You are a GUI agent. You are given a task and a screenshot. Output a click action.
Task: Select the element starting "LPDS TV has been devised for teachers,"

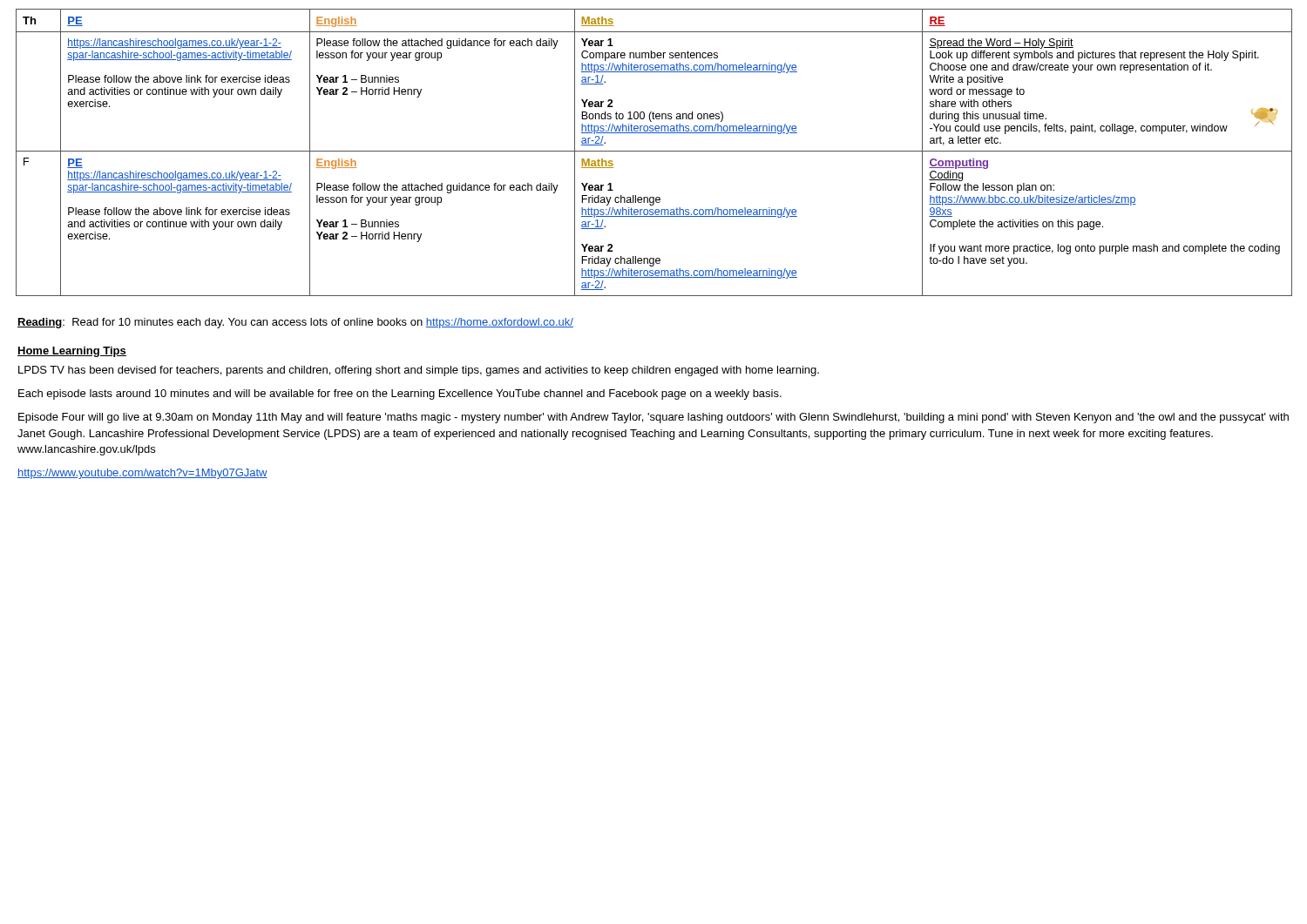(419, 370)
